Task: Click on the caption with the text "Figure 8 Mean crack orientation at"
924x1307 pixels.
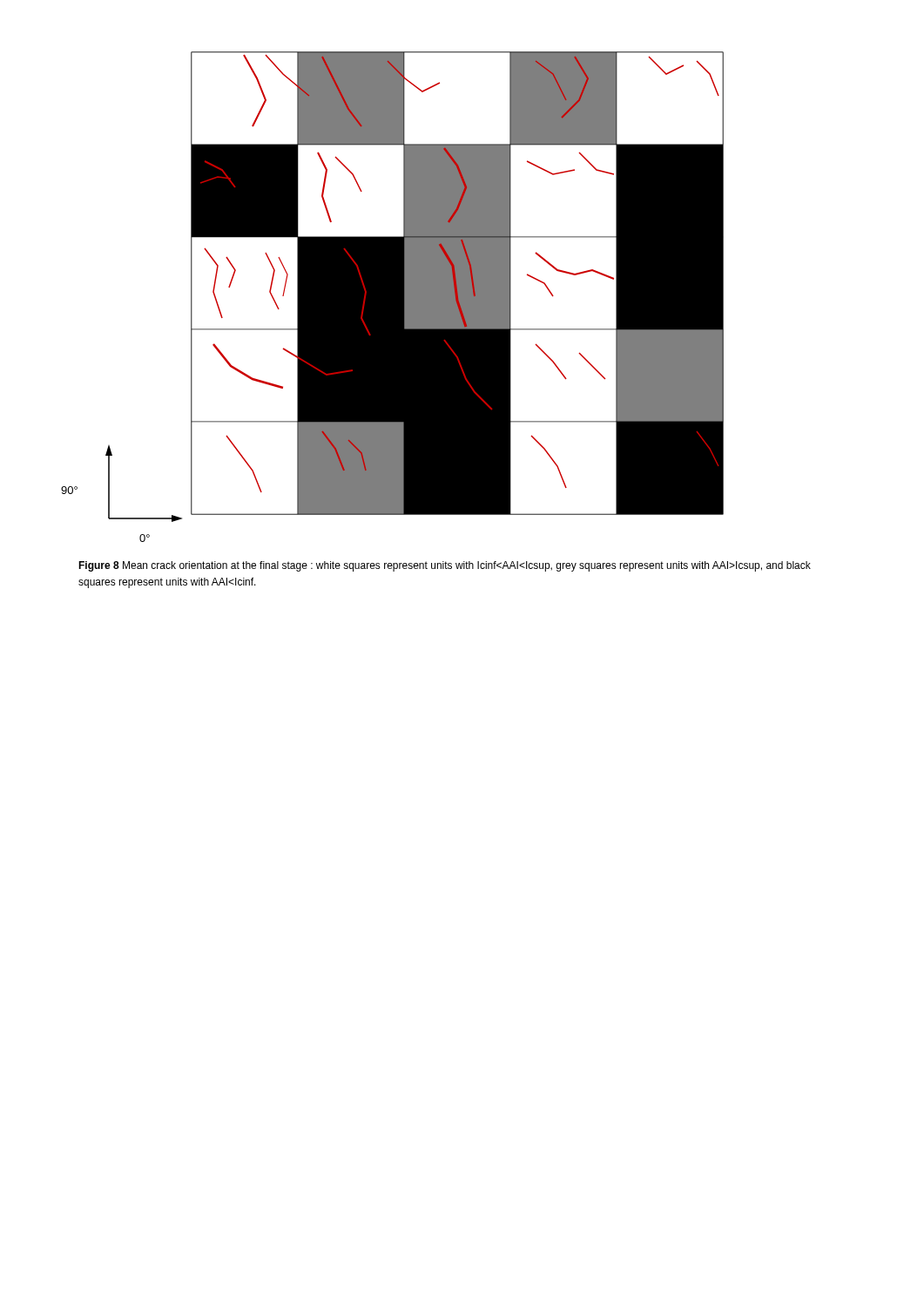Action: (444, 574)
